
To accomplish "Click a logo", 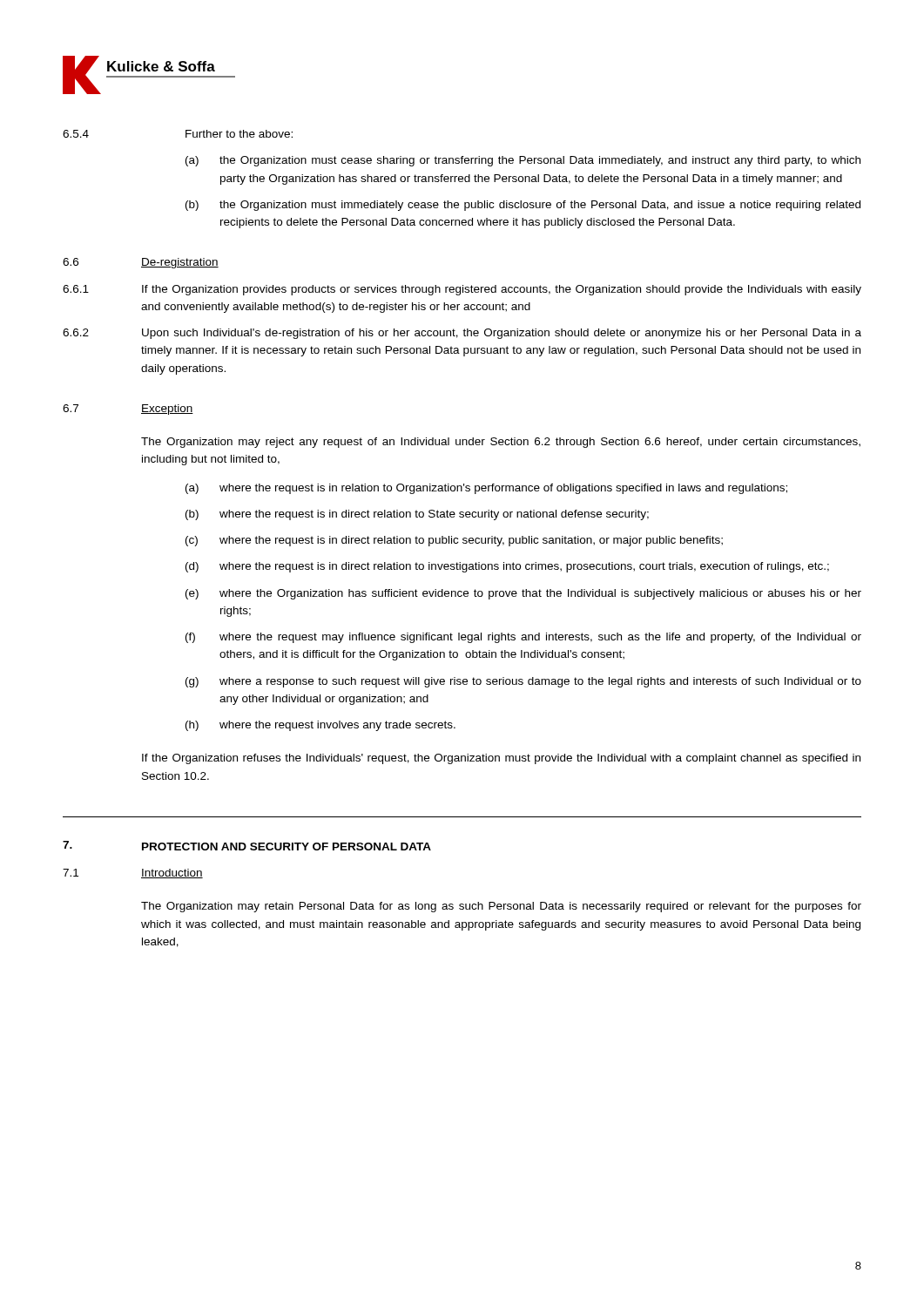I will (x=462, y=75).
